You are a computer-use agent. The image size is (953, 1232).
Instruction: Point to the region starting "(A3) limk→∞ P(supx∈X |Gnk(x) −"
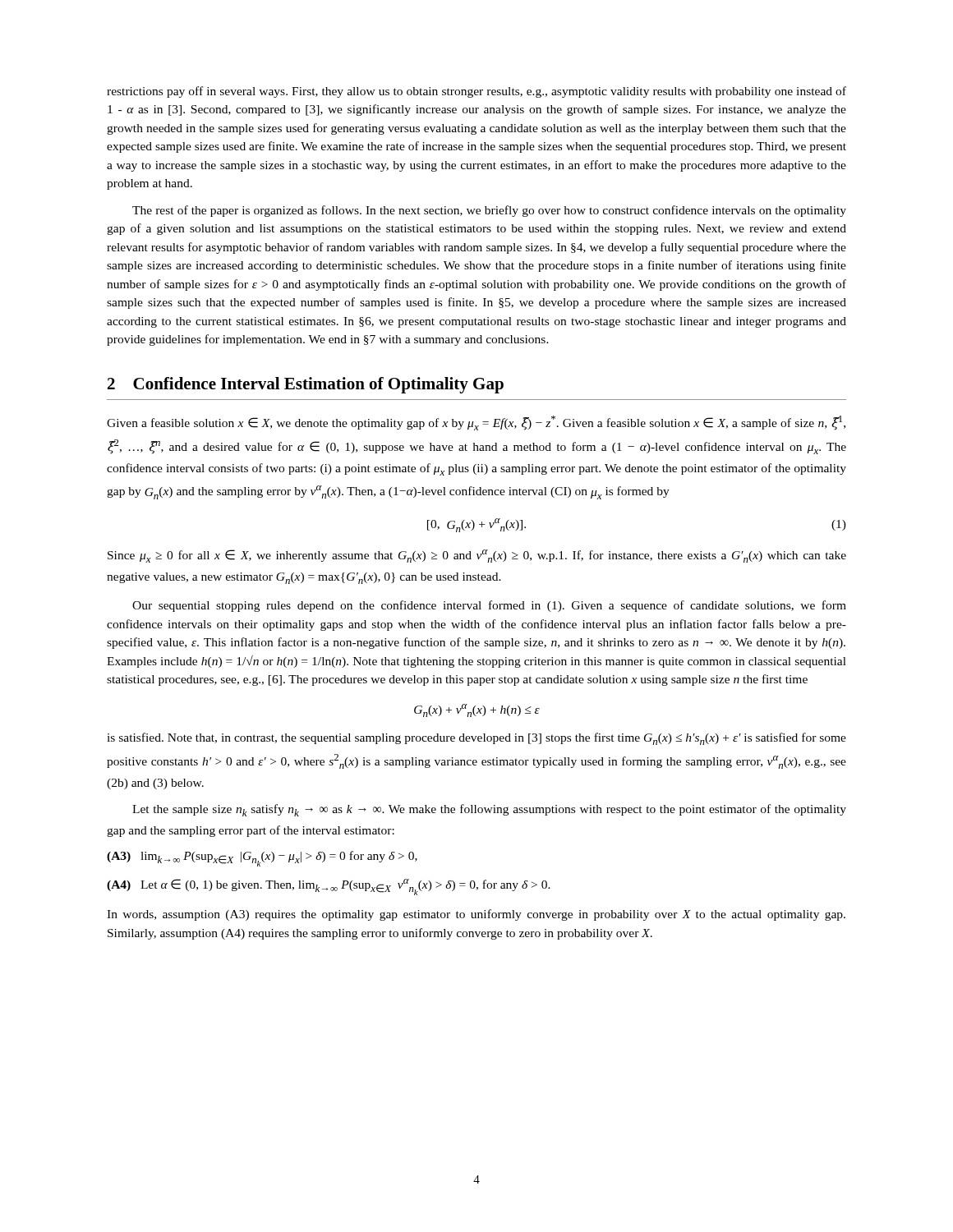pyautogui.click(x=262, y=859)
